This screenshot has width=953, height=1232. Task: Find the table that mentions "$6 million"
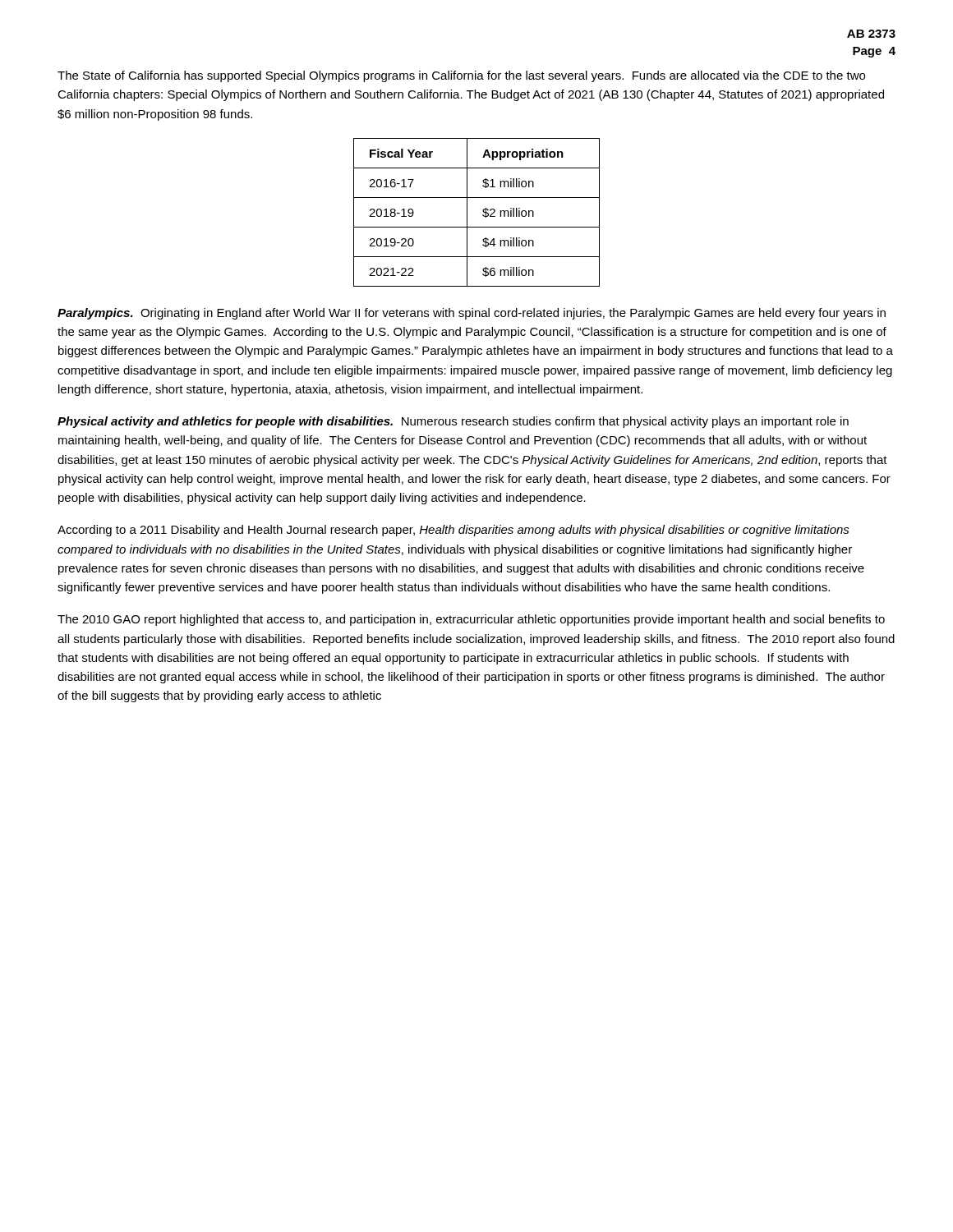click(476, 212)
